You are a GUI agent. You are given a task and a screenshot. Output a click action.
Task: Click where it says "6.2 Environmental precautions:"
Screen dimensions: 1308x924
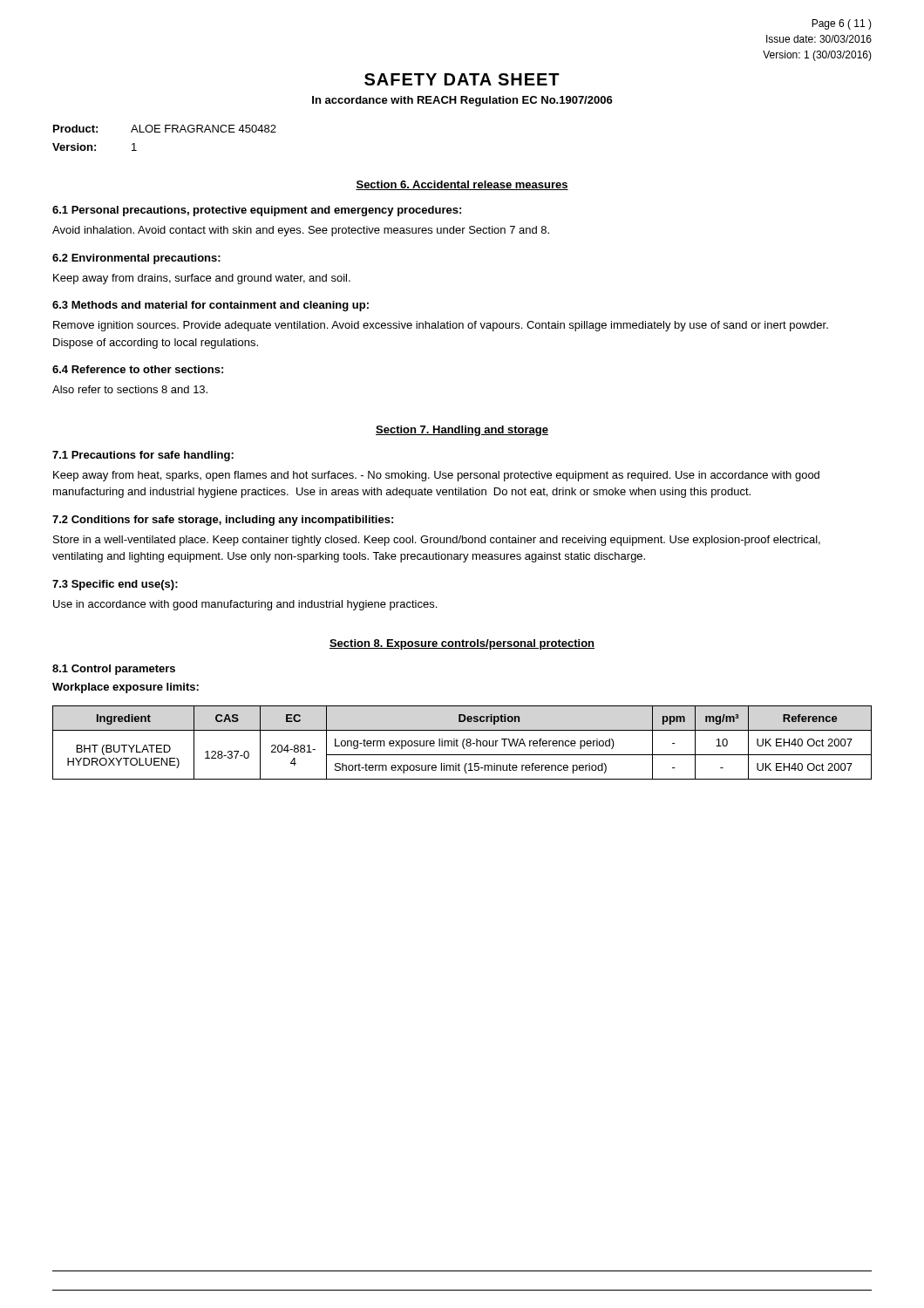point(137,257)
